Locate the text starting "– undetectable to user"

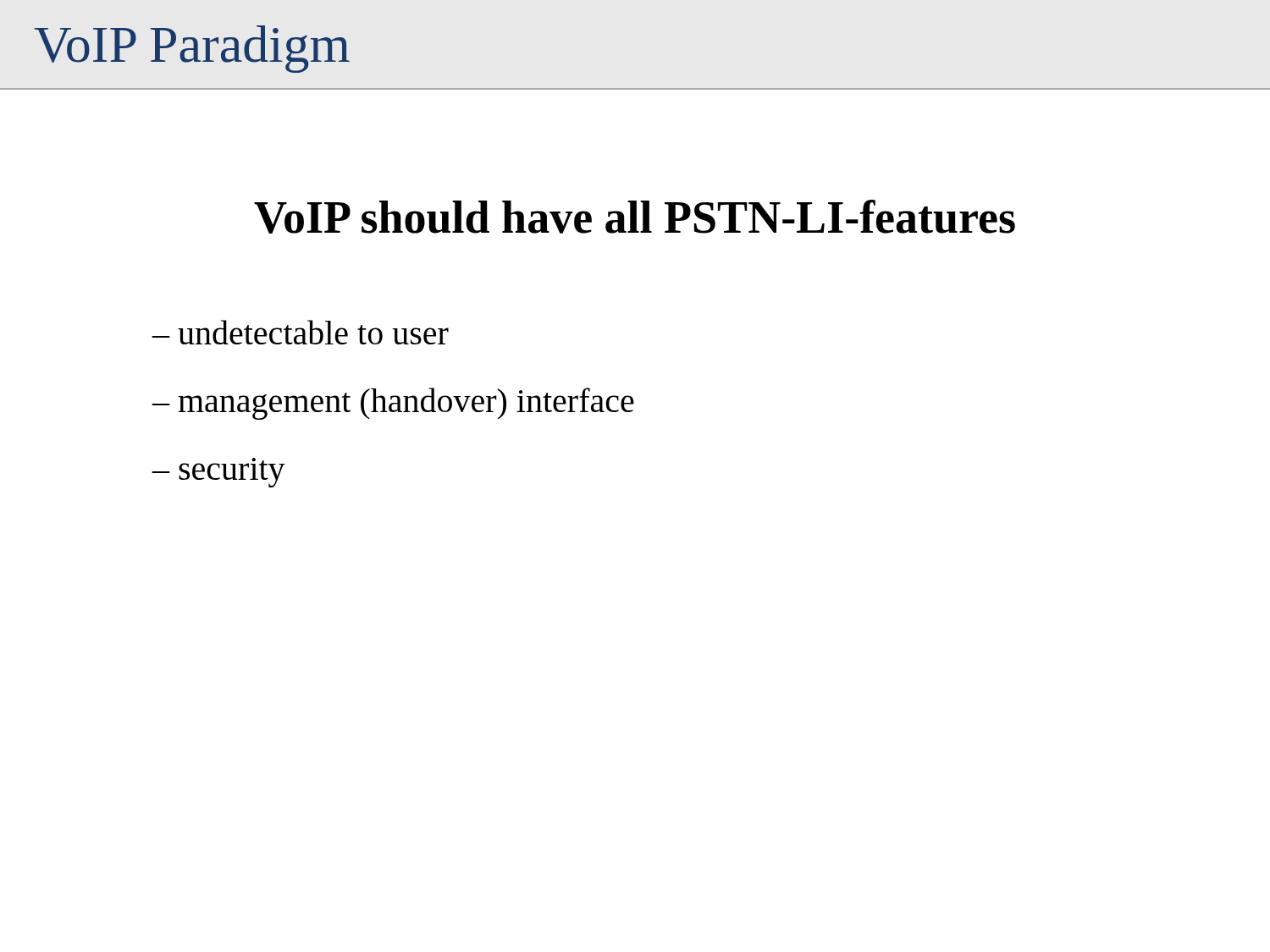(300, 333)
